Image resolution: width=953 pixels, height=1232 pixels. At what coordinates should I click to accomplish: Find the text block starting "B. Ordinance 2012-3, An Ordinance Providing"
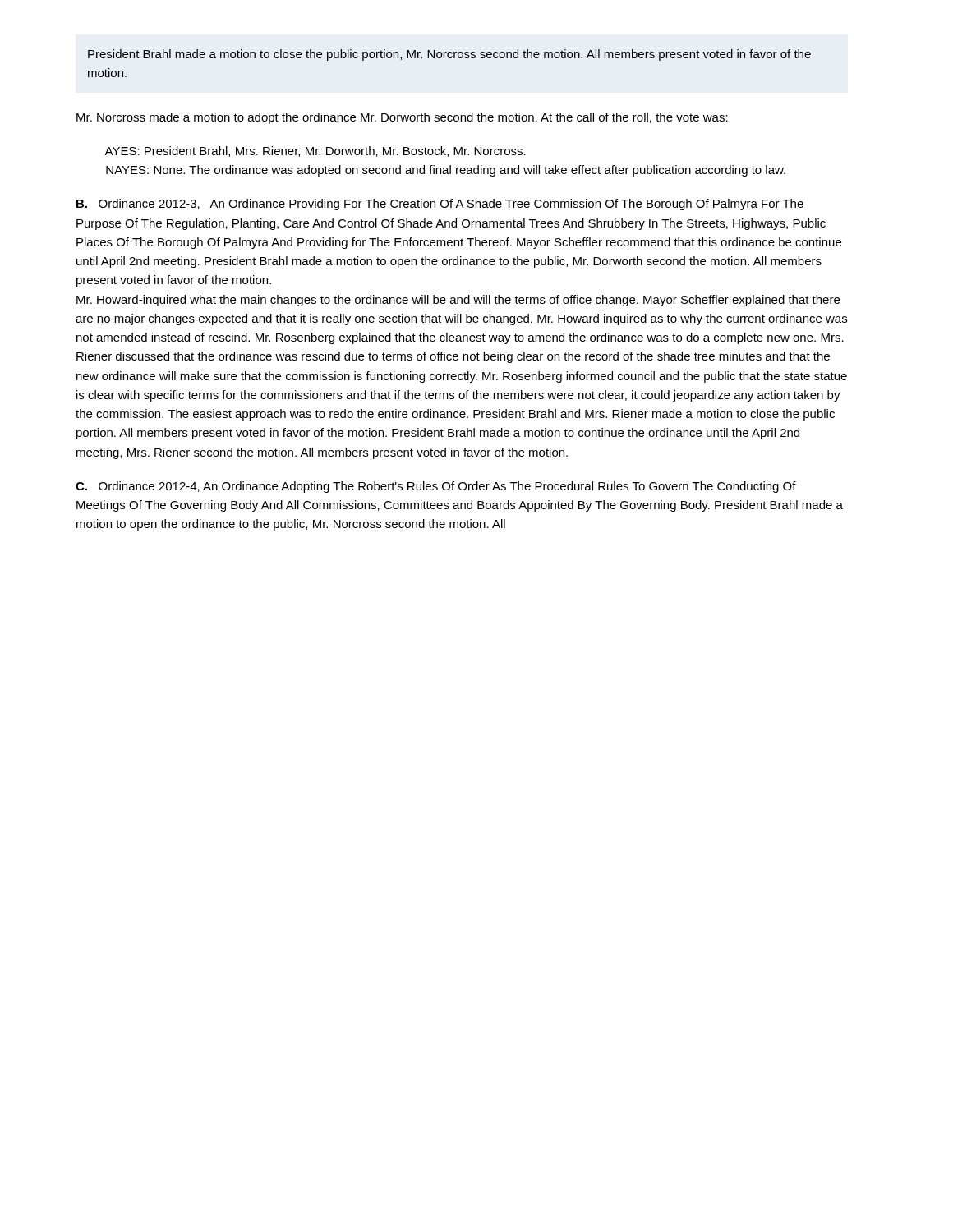[x=462, y=328]
